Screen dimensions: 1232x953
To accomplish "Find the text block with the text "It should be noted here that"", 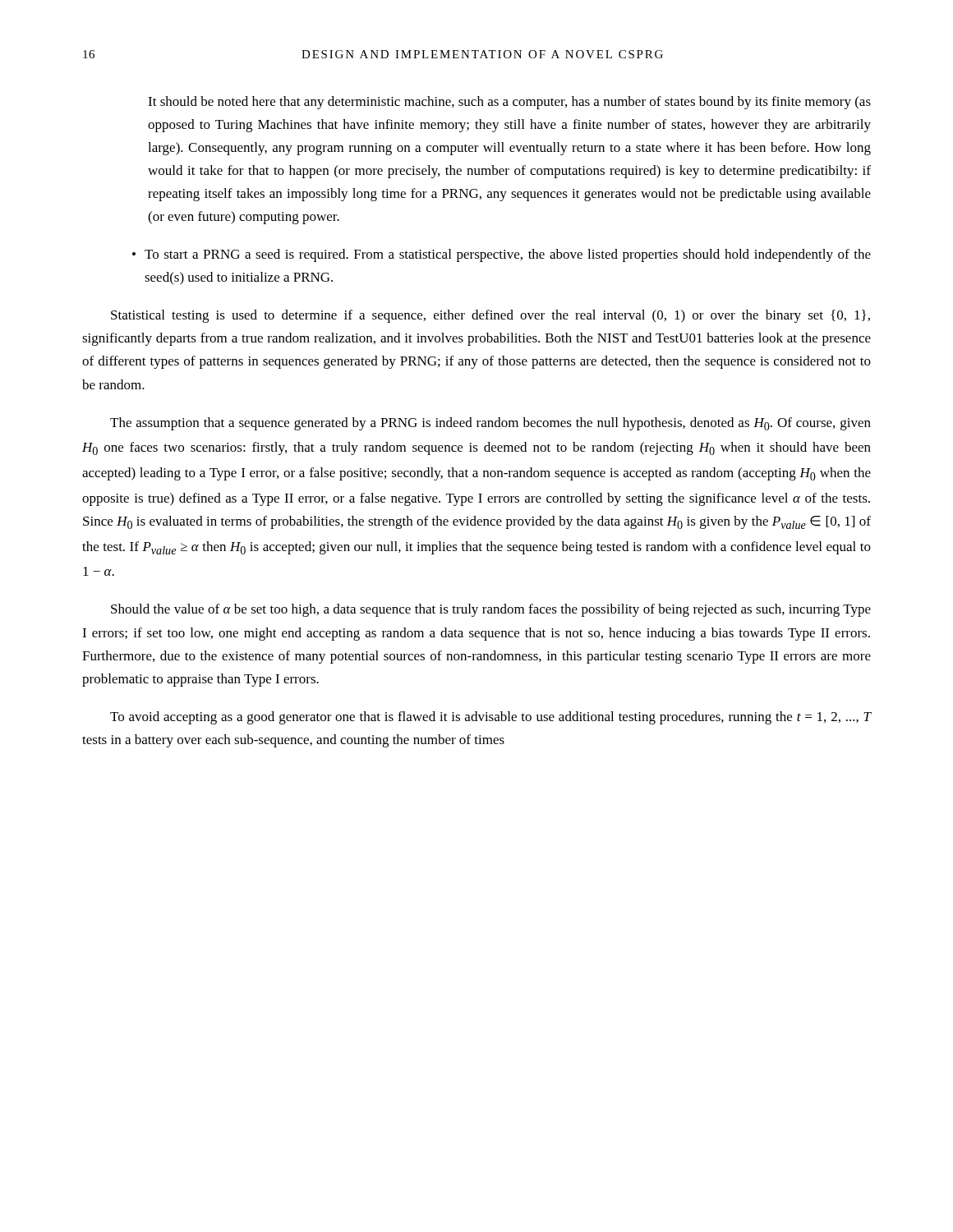I will [x=509, y=159].
